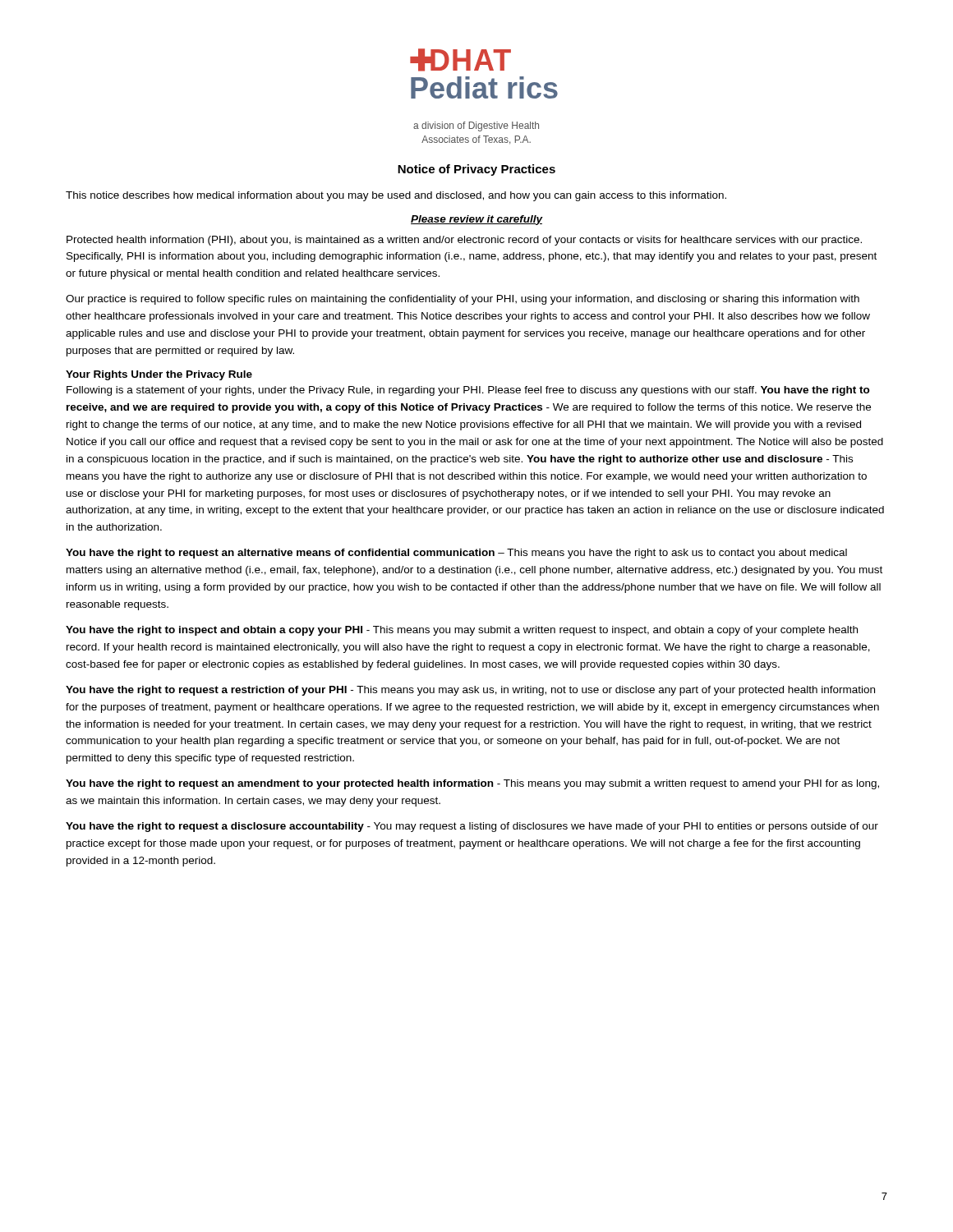This screenshot has width=953, height=1232.
Task: Select the block starting "You have the right to inspect"
Action: pos(468,647)
